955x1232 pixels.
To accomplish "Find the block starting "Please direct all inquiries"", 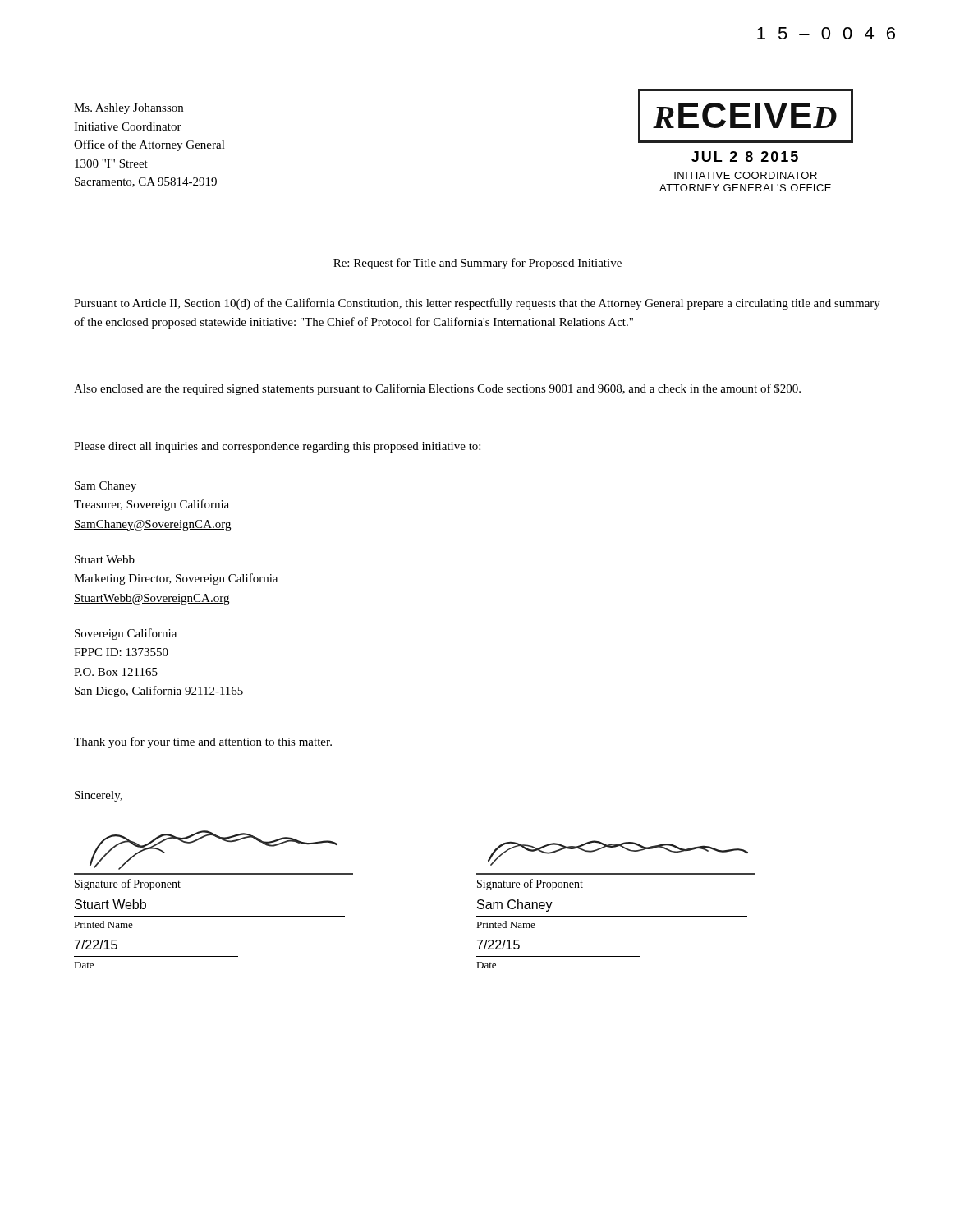I will pyautogui.click(x=278, y=446).
